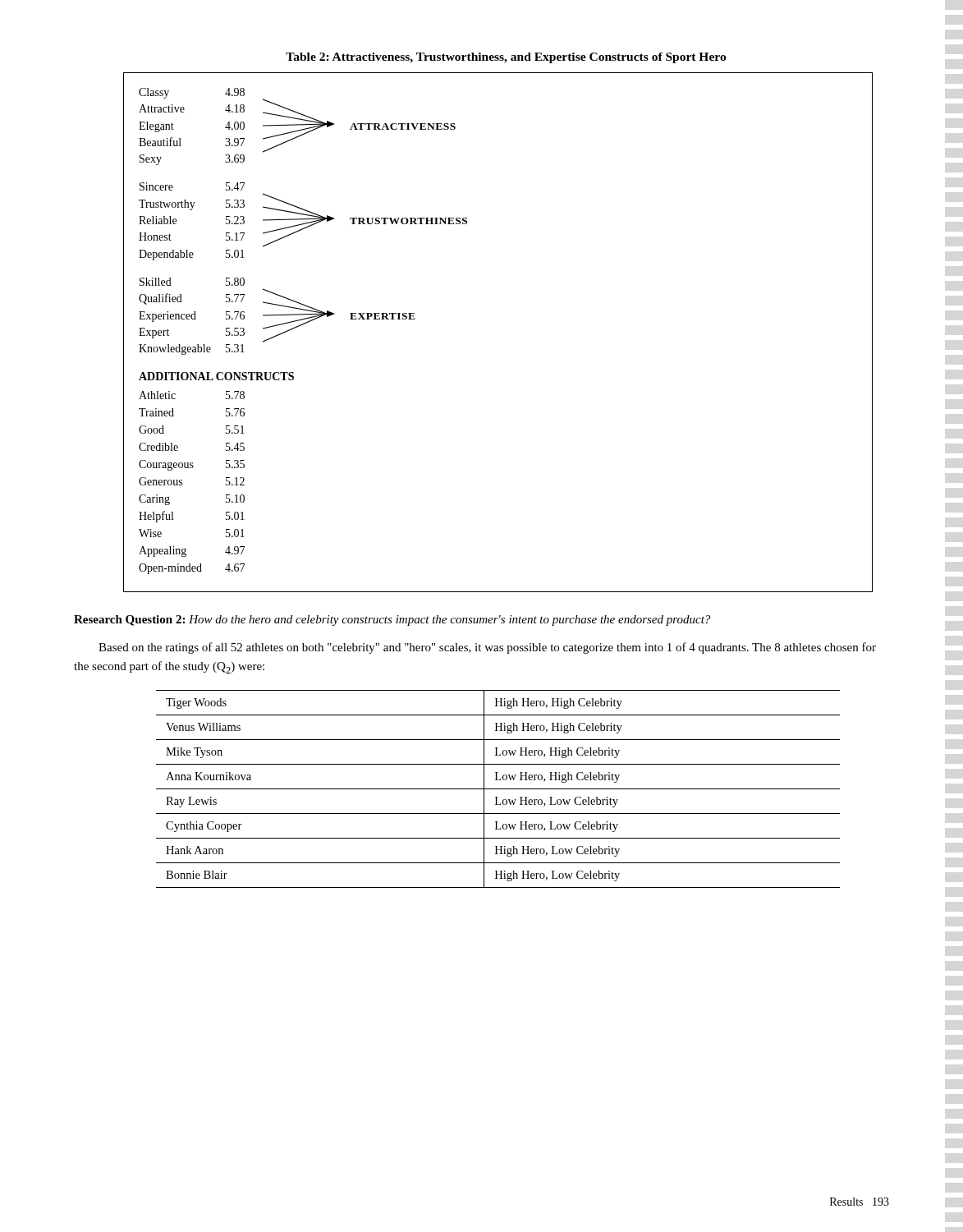This screenshot has width=963, height=1232.
Task: Locate a section header
Action: click(x=392, y=620)
